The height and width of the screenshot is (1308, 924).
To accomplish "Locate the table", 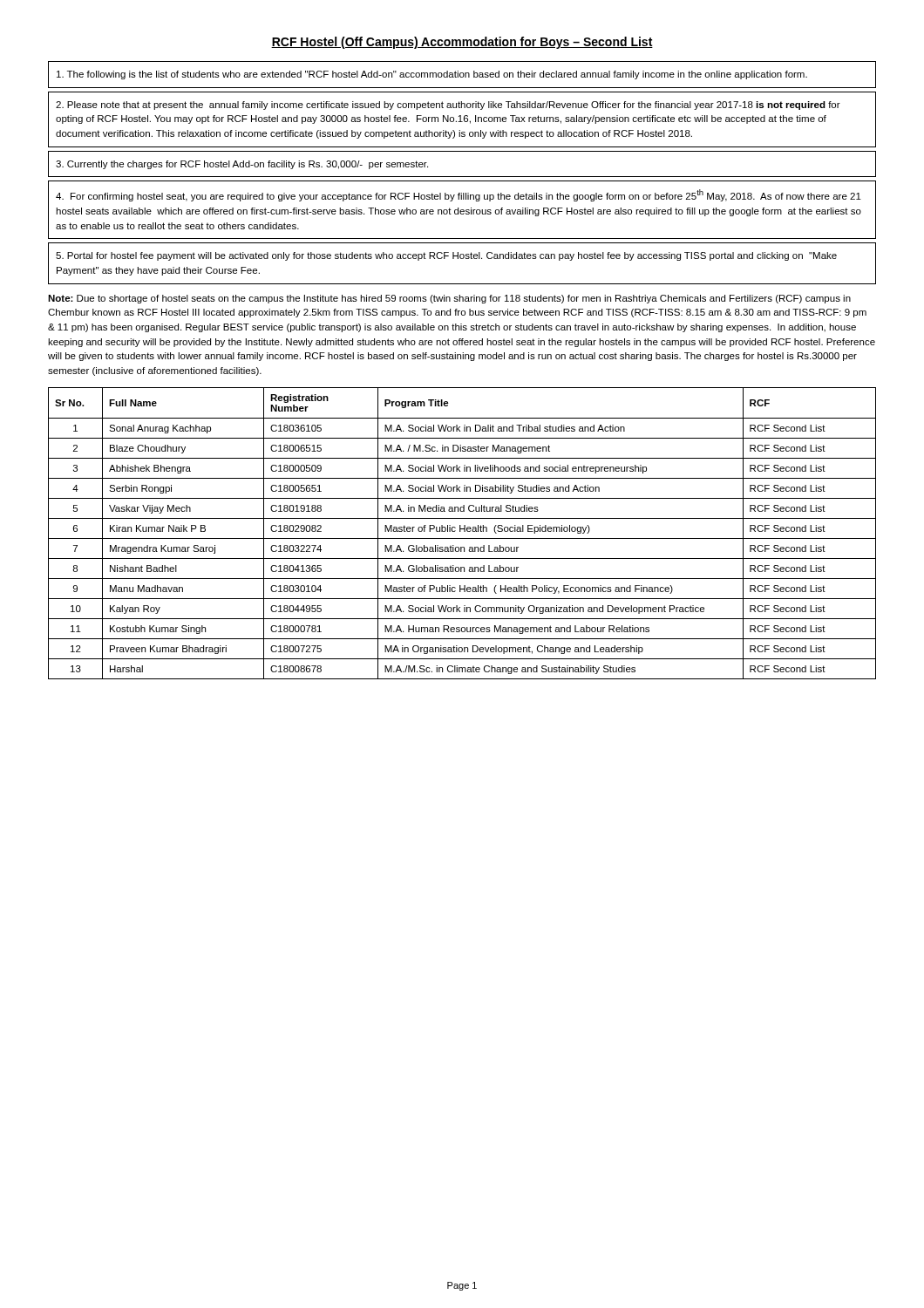I will pos(462,533).
